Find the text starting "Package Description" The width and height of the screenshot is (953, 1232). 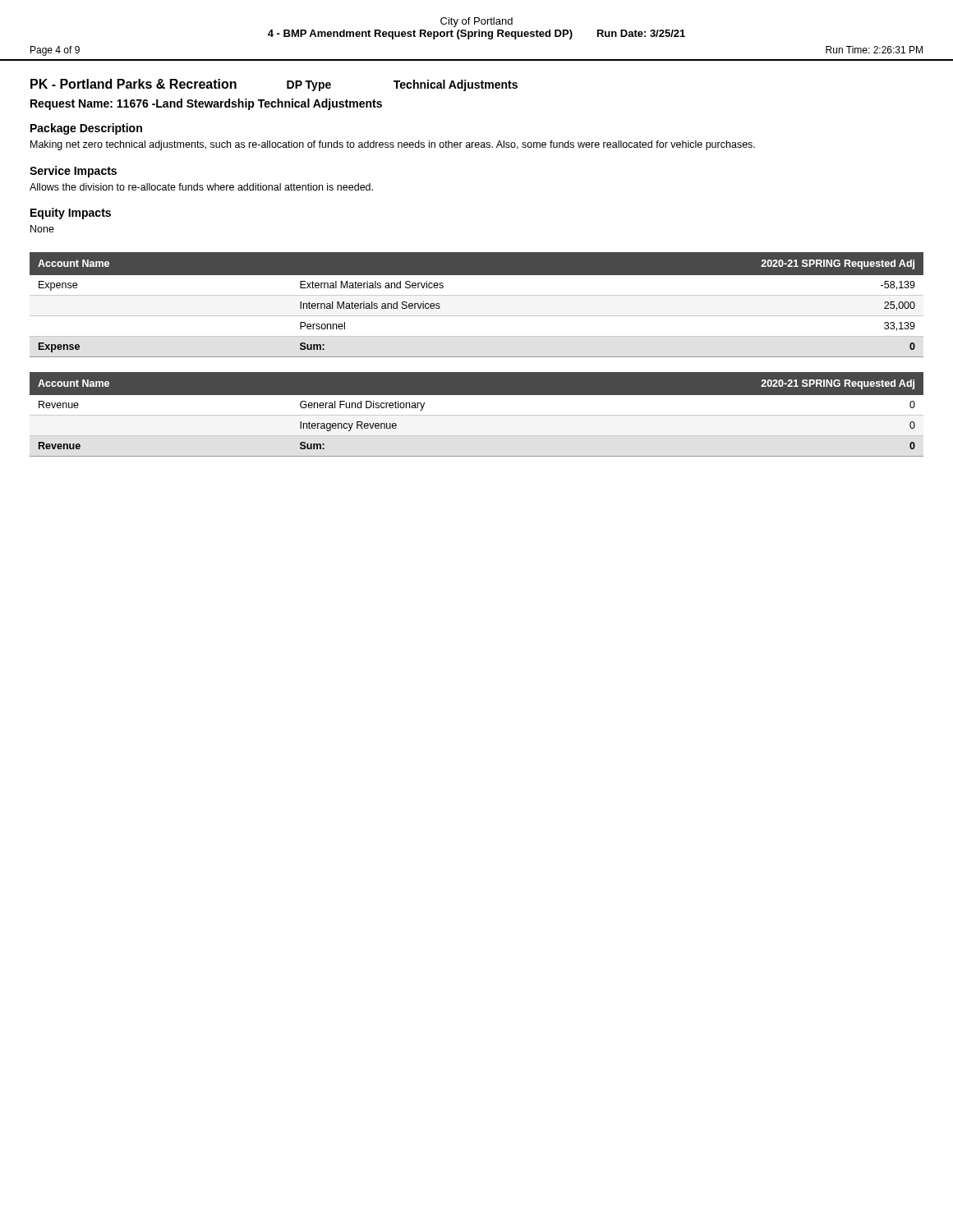pyautogui.click(x=86, y=129)
